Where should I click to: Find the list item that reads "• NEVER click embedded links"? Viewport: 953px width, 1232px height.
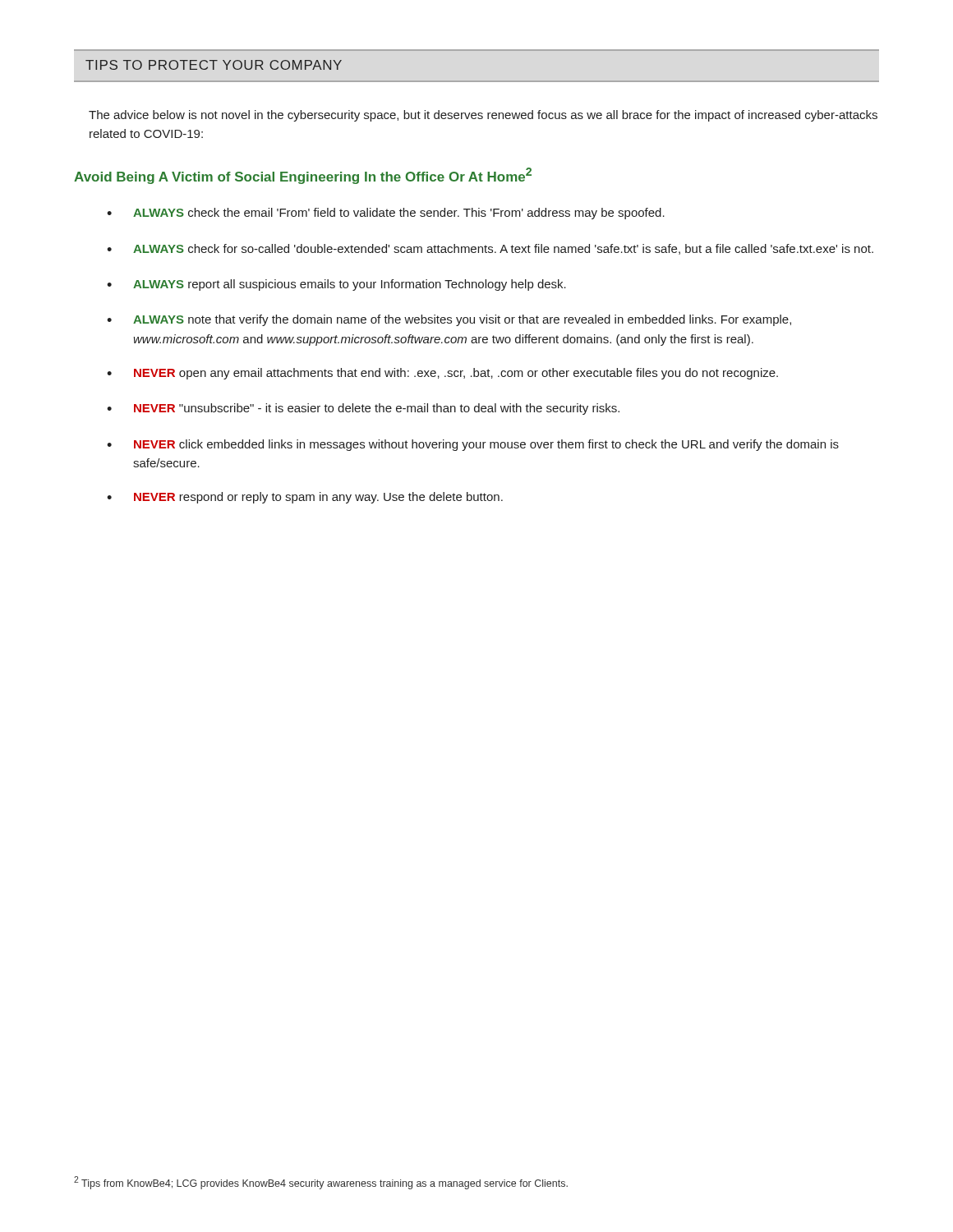pos(493,453)
